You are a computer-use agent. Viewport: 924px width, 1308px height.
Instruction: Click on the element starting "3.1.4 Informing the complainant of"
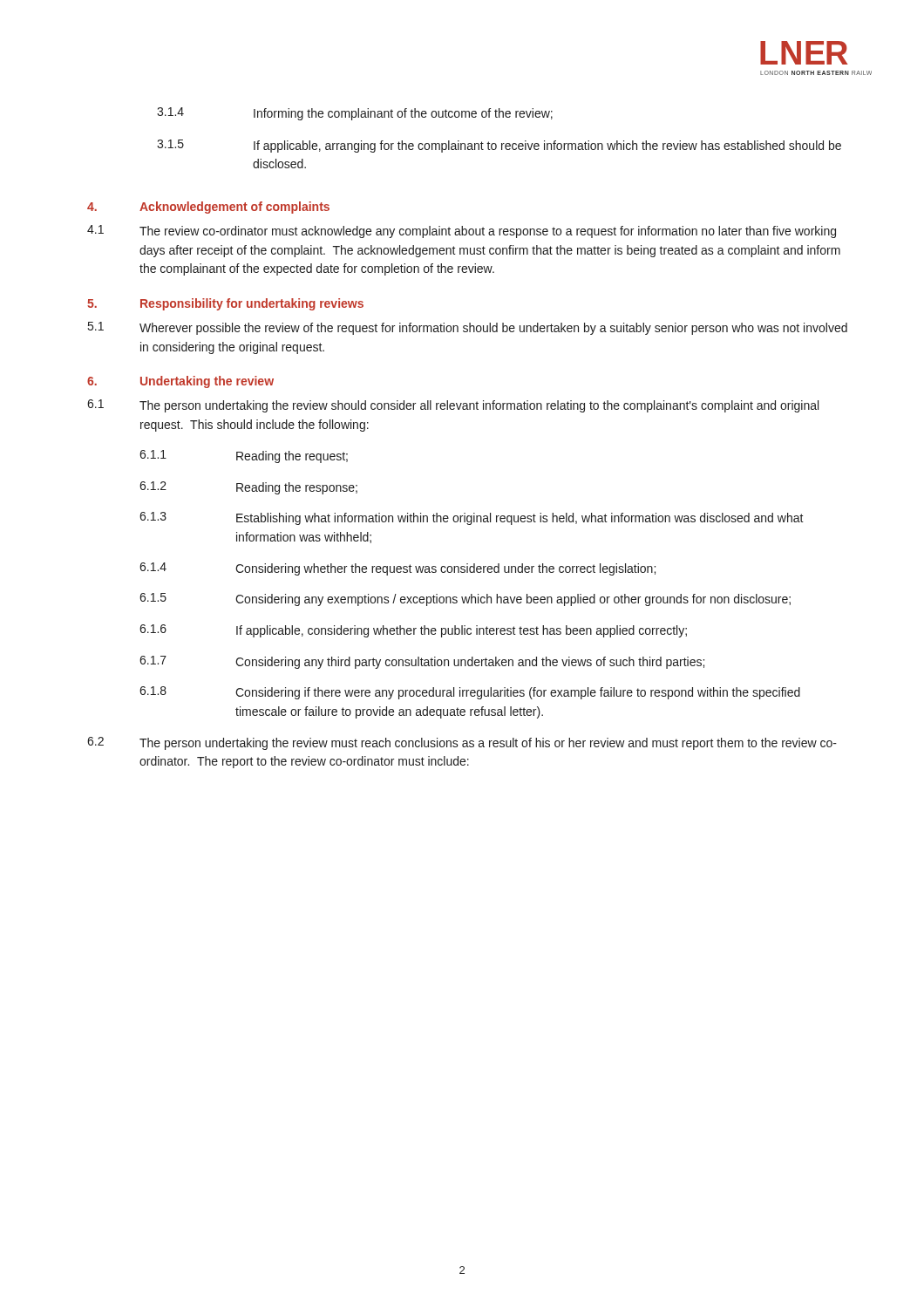tap(471, 114)
